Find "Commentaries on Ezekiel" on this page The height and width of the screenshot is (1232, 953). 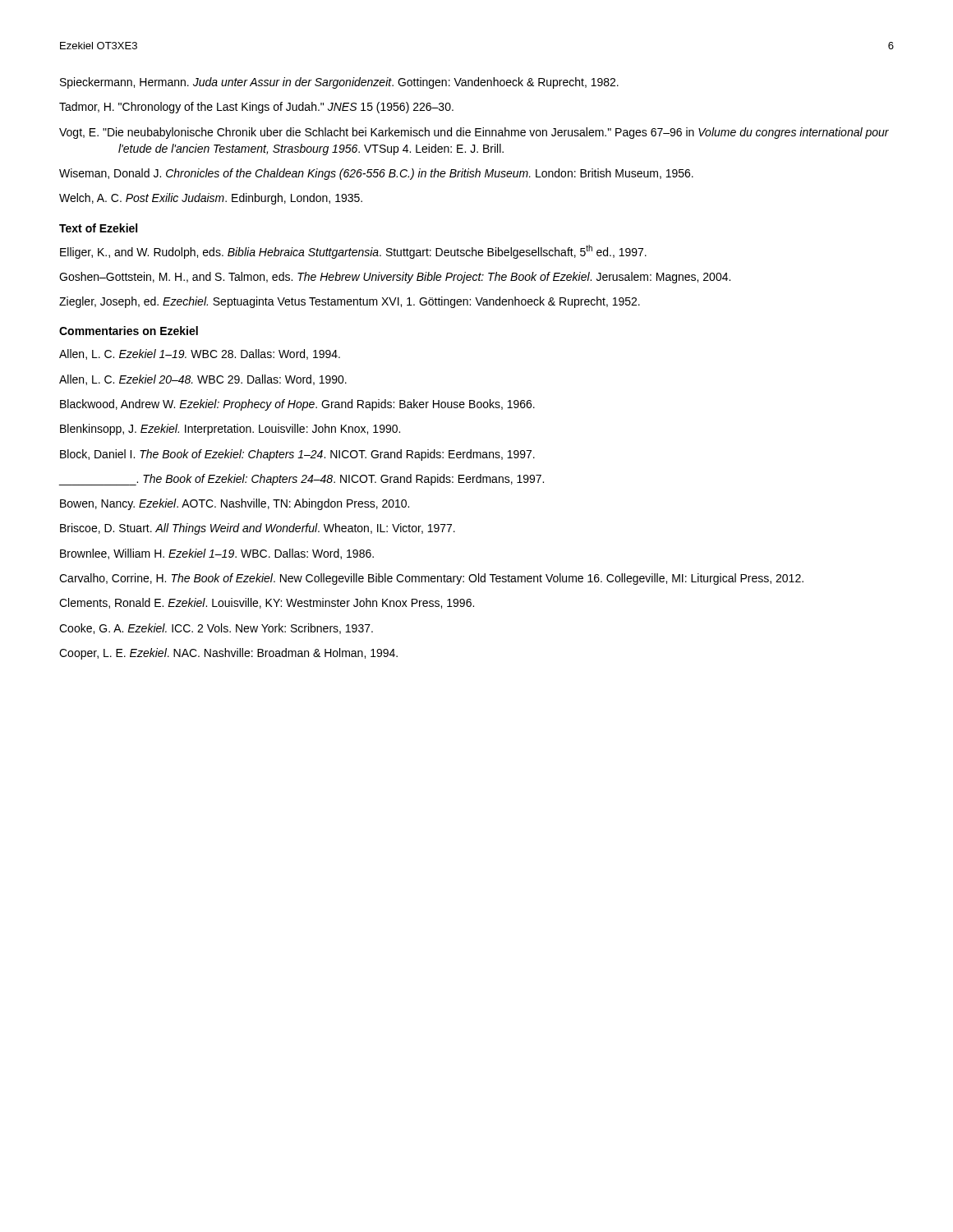pos(129,331)
